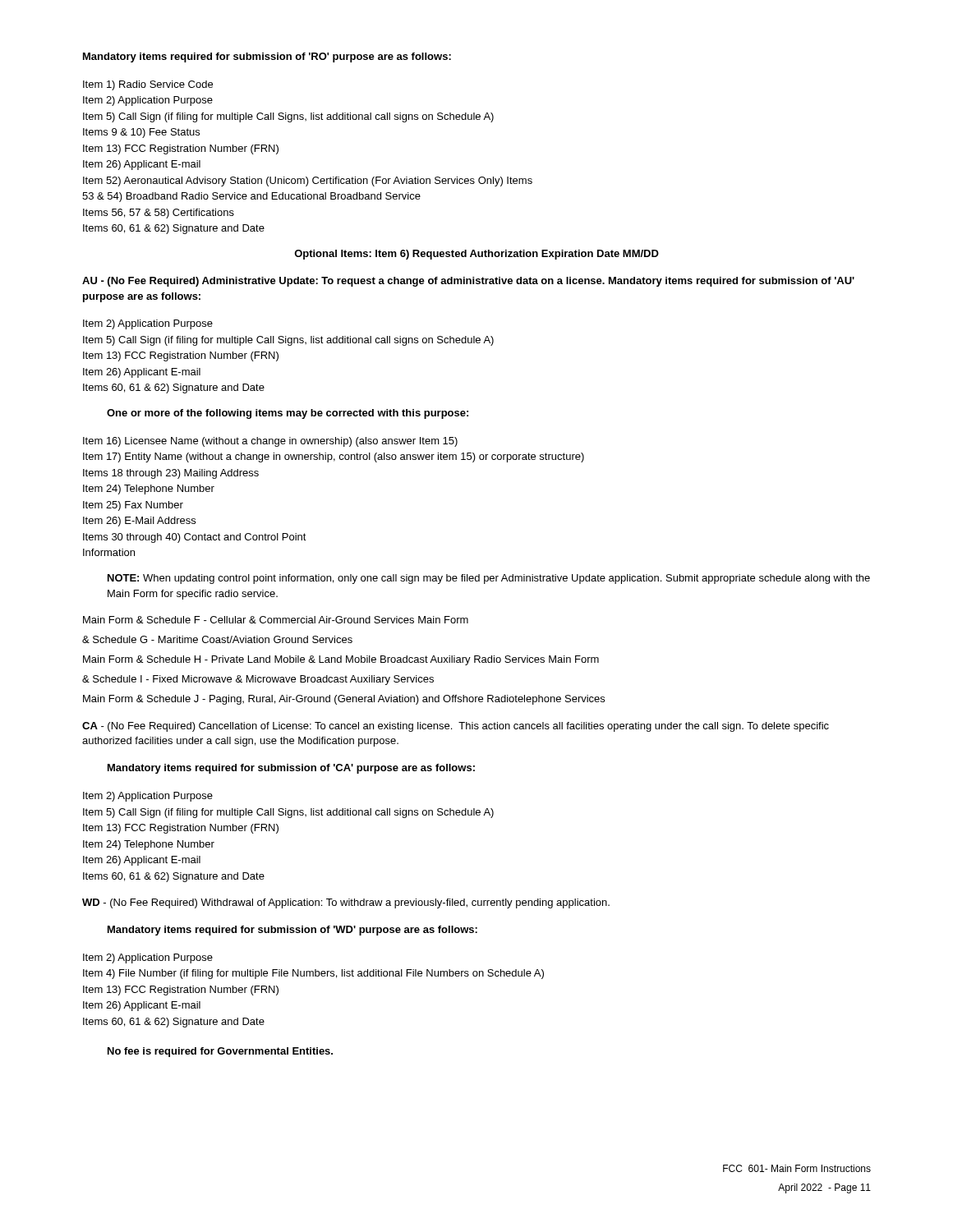The image size is (953, 1232).
Task: Select the passage starting "Optional Items: Item 6) Requested"
Action: click(x=476, y=254)
